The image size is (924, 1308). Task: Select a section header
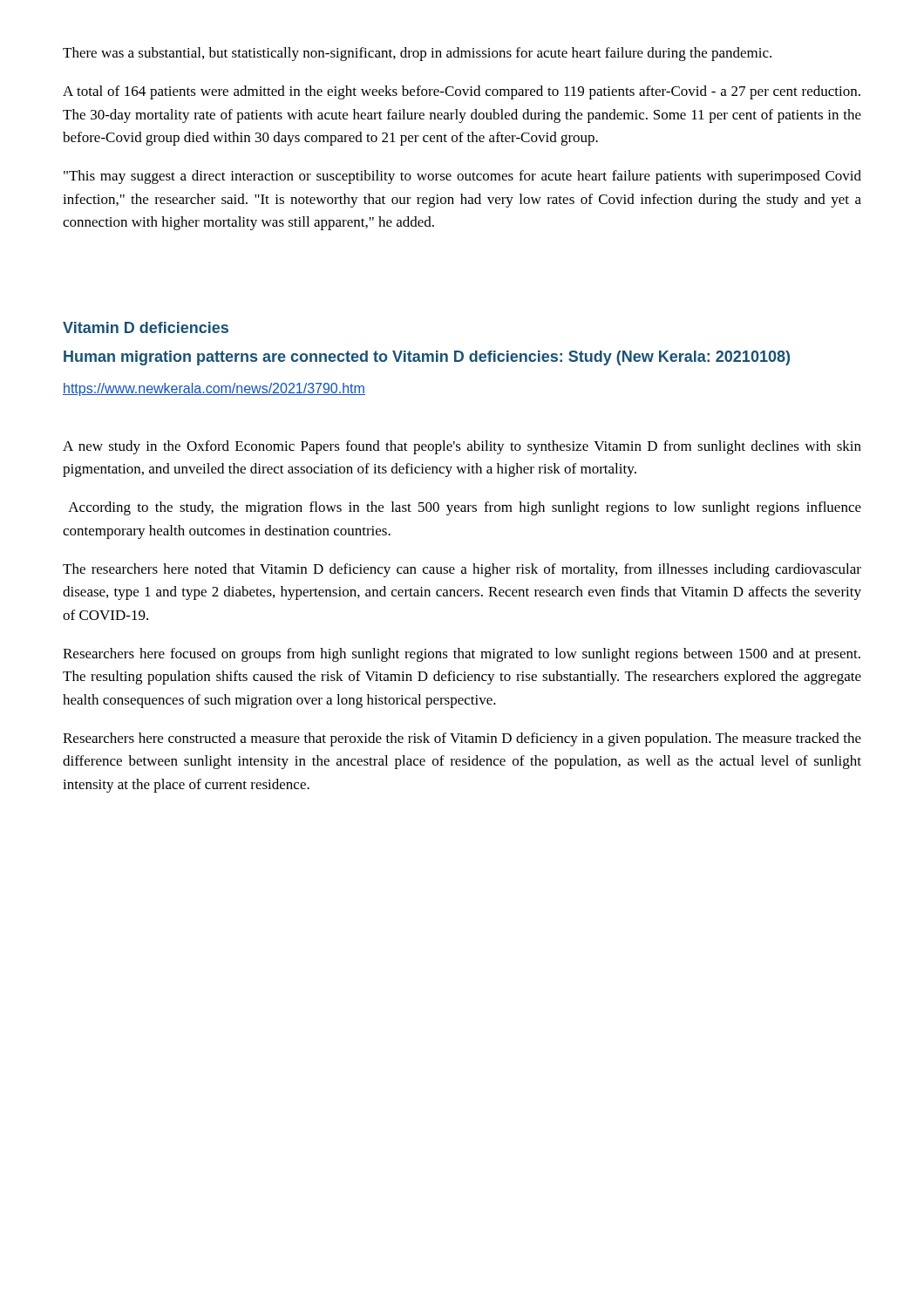(146, 328)
